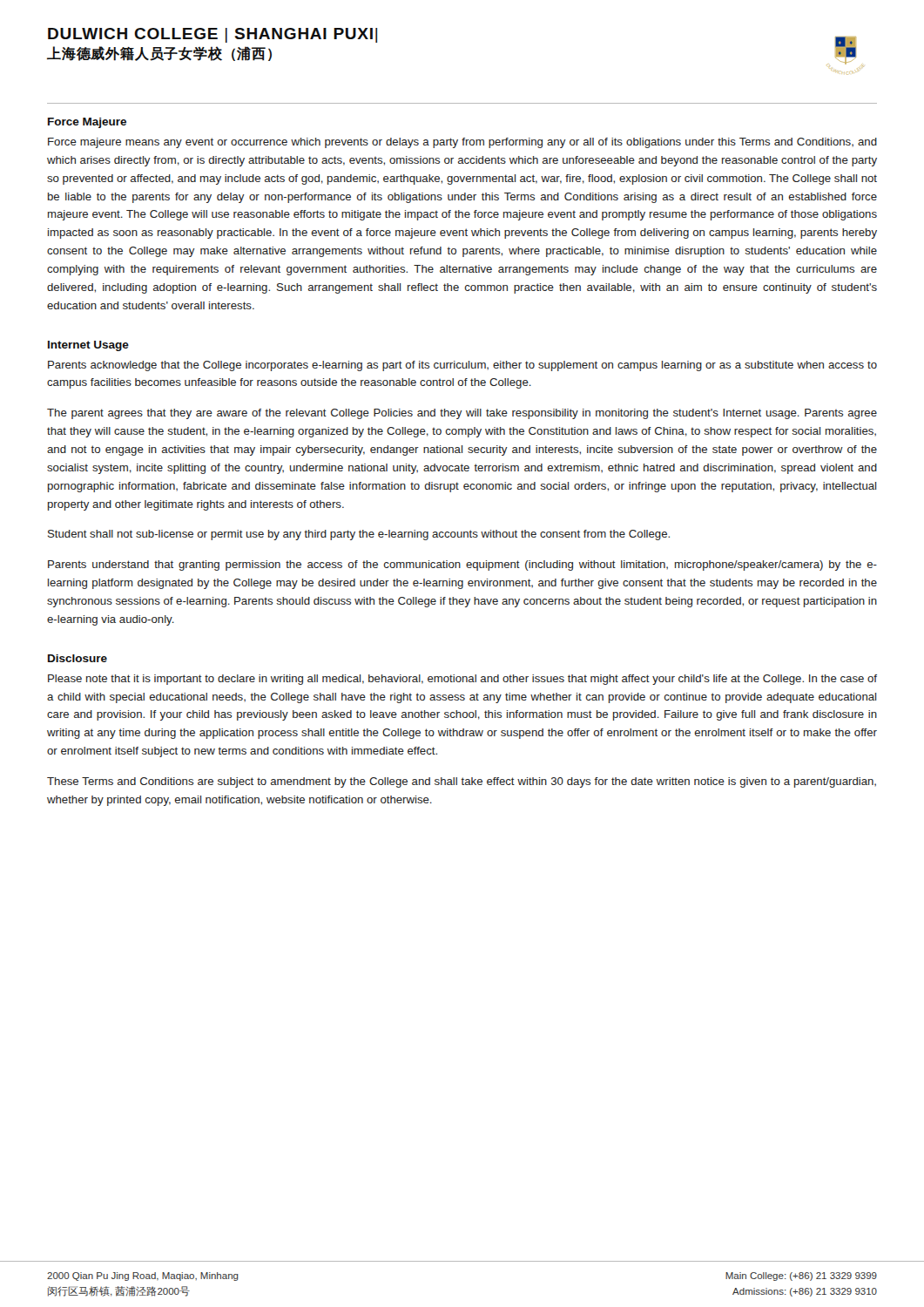
Task: Where is the passage that starts "Please note that it is important"?
Action: pos(462,714)
